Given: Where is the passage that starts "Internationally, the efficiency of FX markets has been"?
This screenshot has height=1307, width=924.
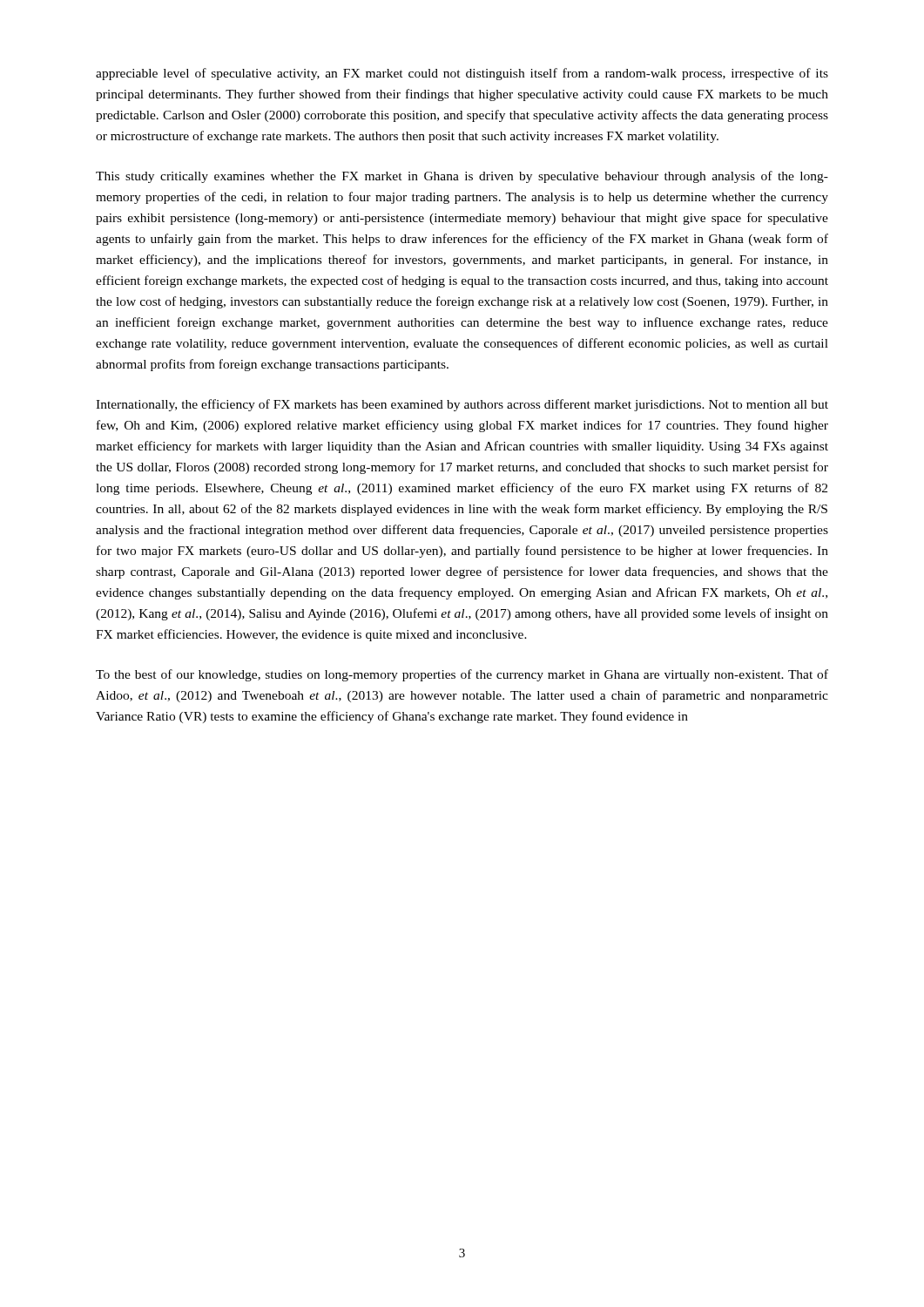Looking at the screenshot, I should (x=462, y=519).
